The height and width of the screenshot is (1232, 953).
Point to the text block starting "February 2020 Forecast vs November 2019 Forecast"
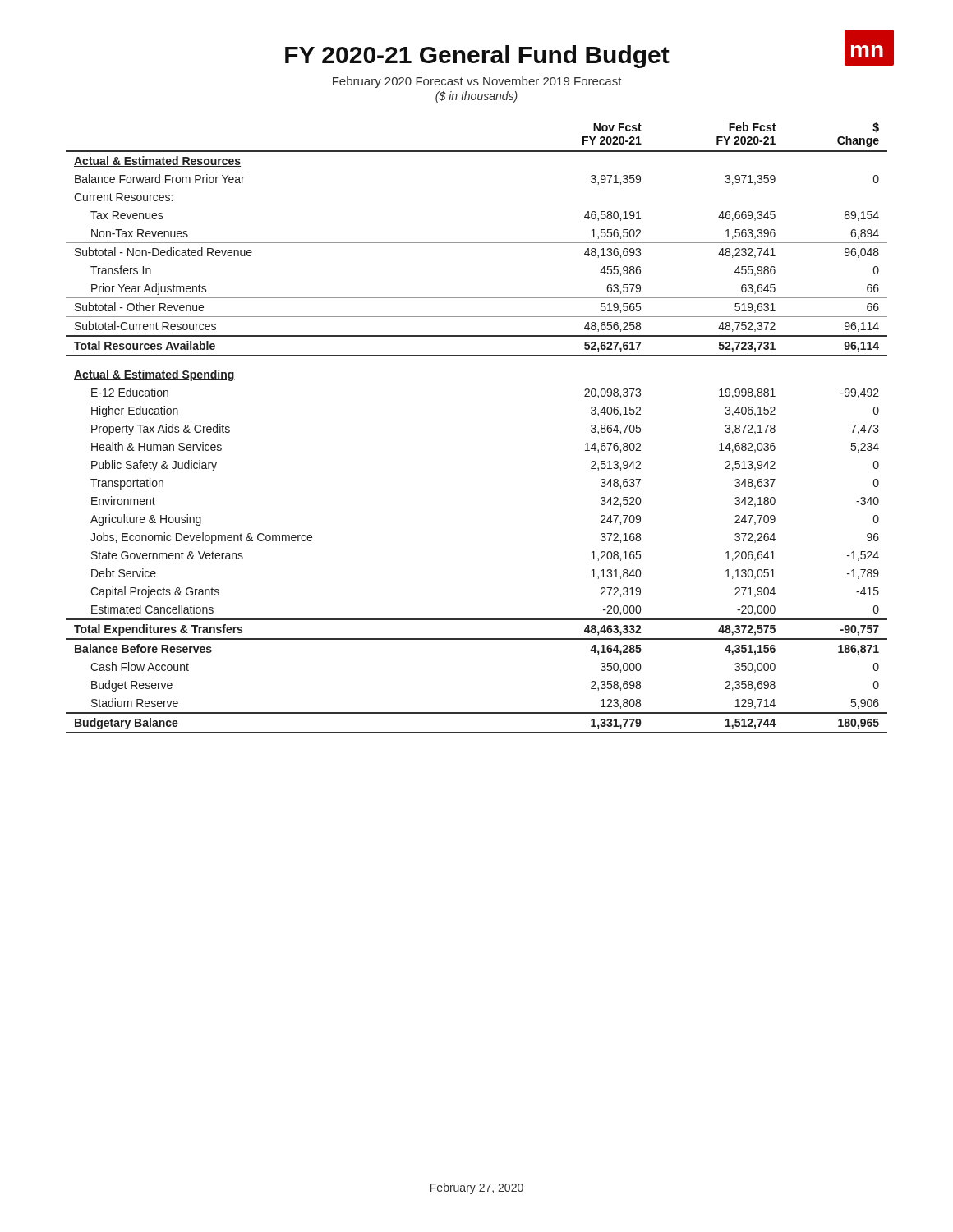coord(476,81)
